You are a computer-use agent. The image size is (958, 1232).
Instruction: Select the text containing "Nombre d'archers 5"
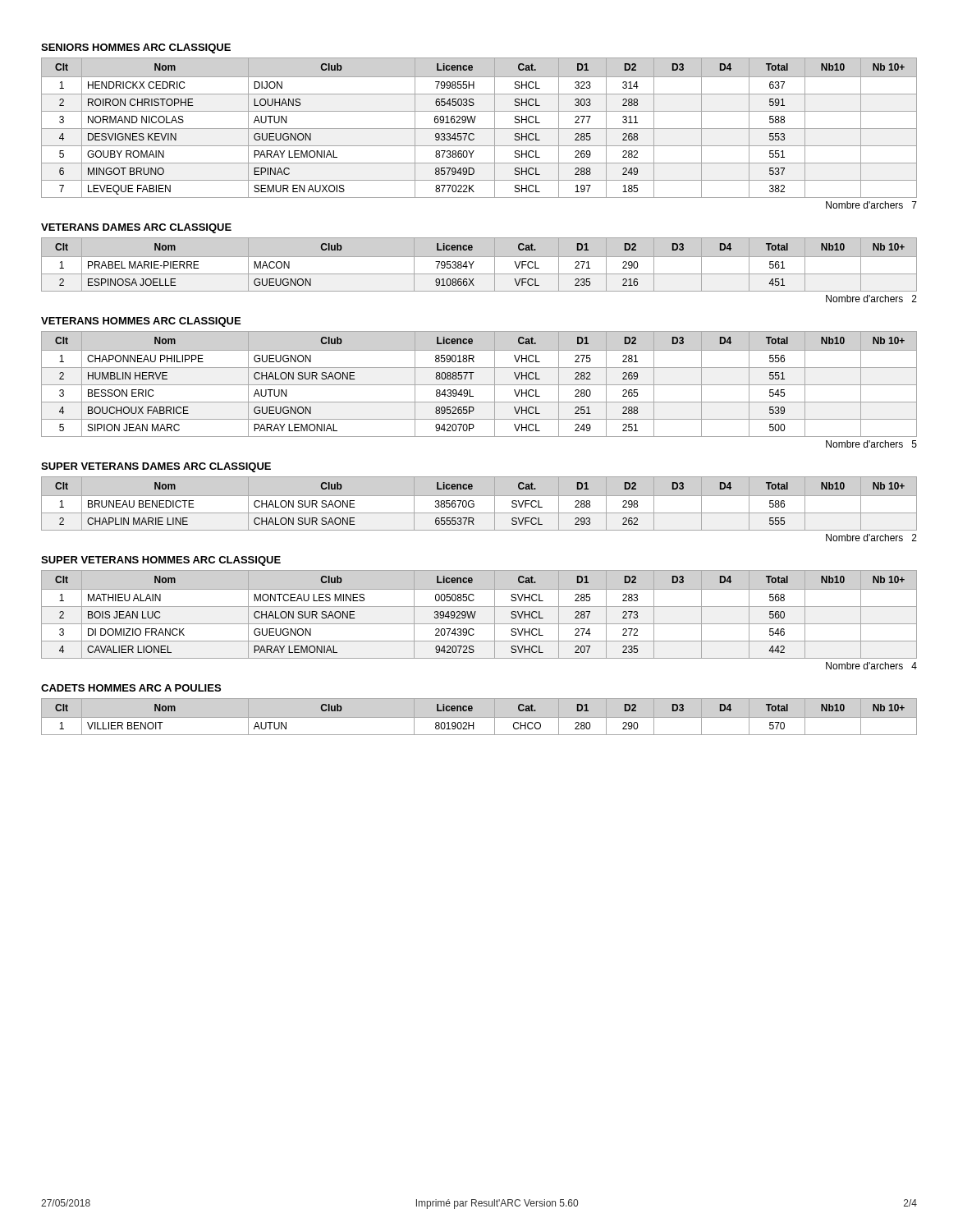pos(871,444)
